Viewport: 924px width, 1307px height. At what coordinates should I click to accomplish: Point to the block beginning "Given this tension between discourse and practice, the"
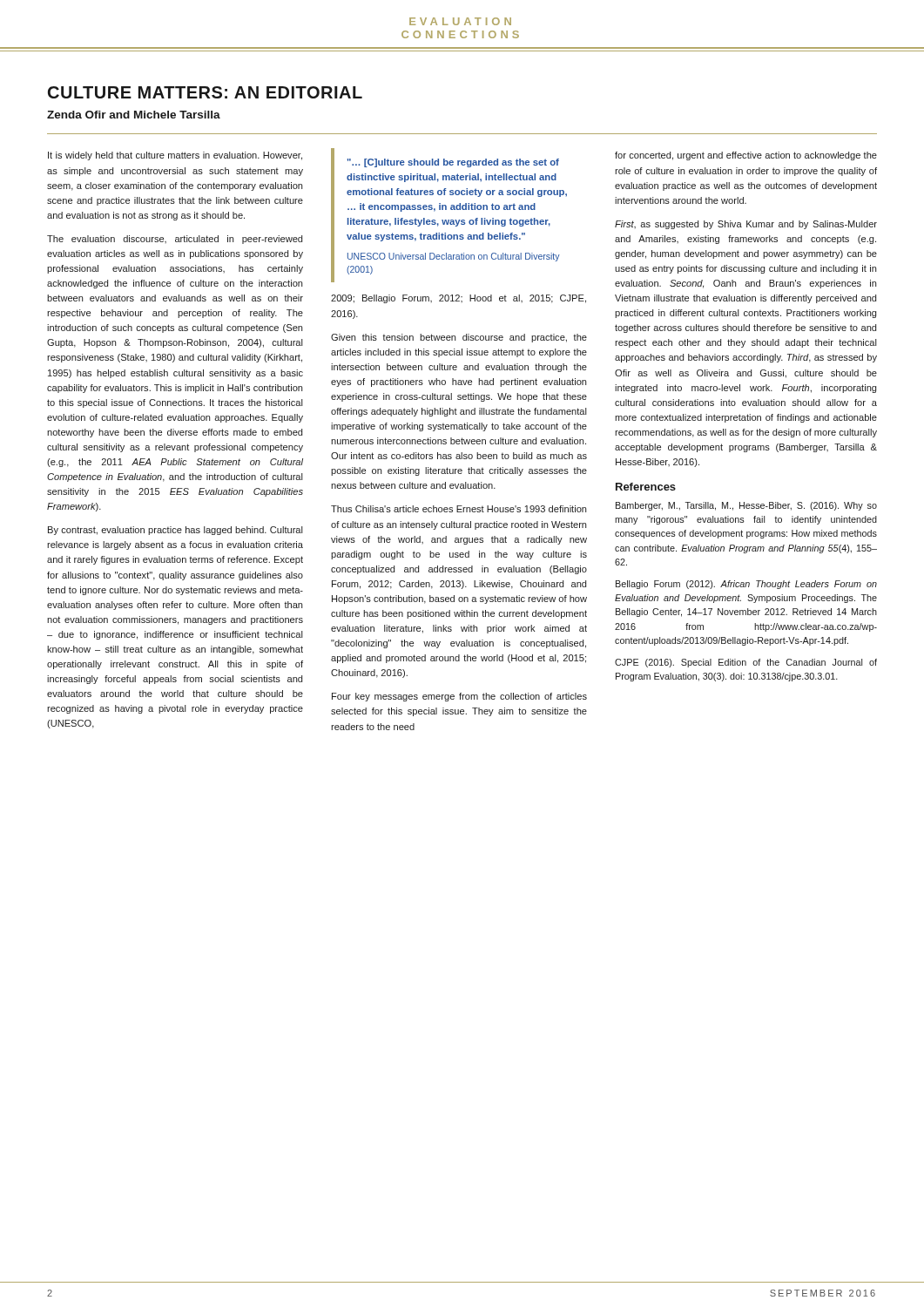click(x=459, y=411)
